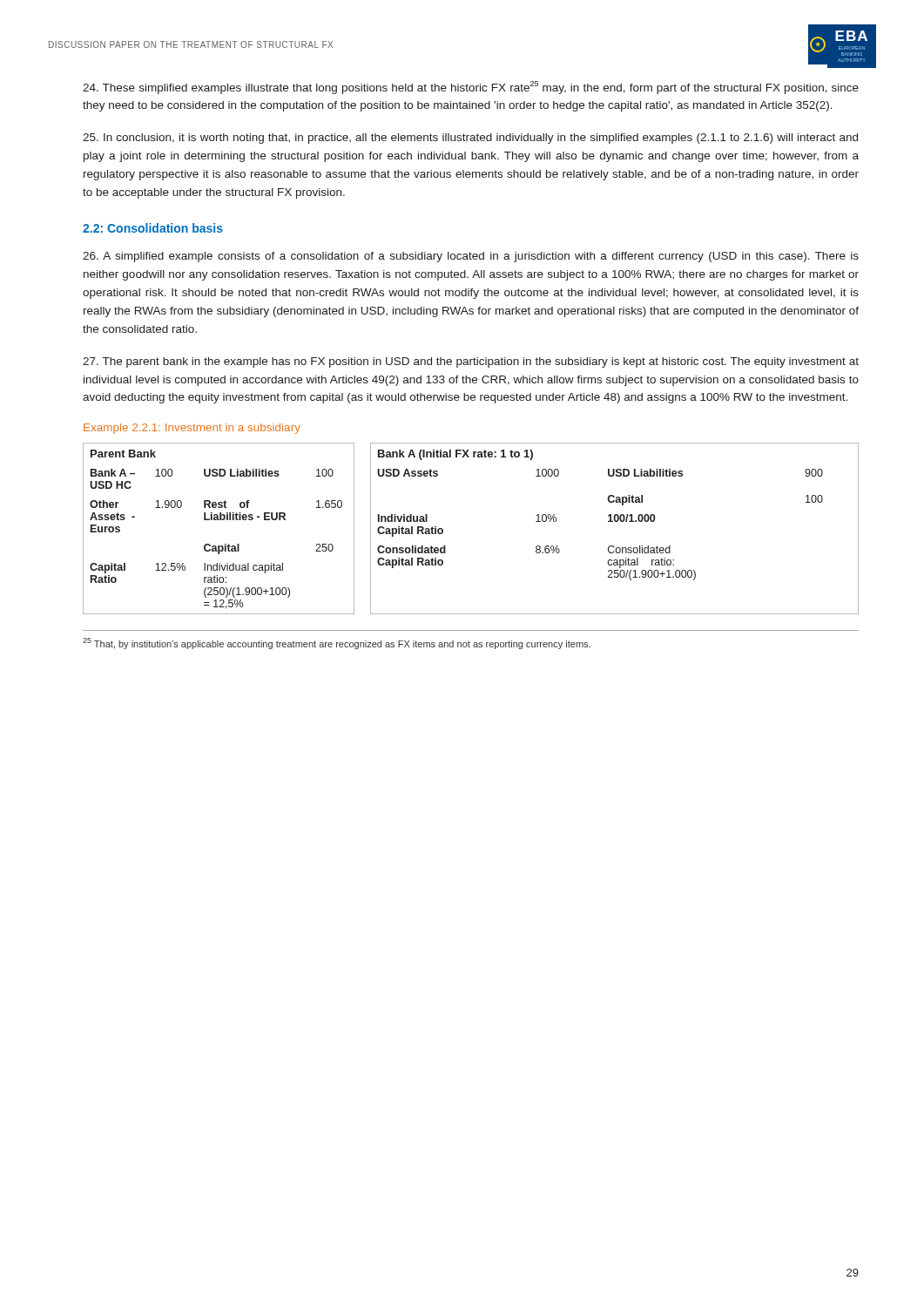
Task: Click on the caption containing "Example 2.2.1: Investment in"
Action: [x=192, y=428]
